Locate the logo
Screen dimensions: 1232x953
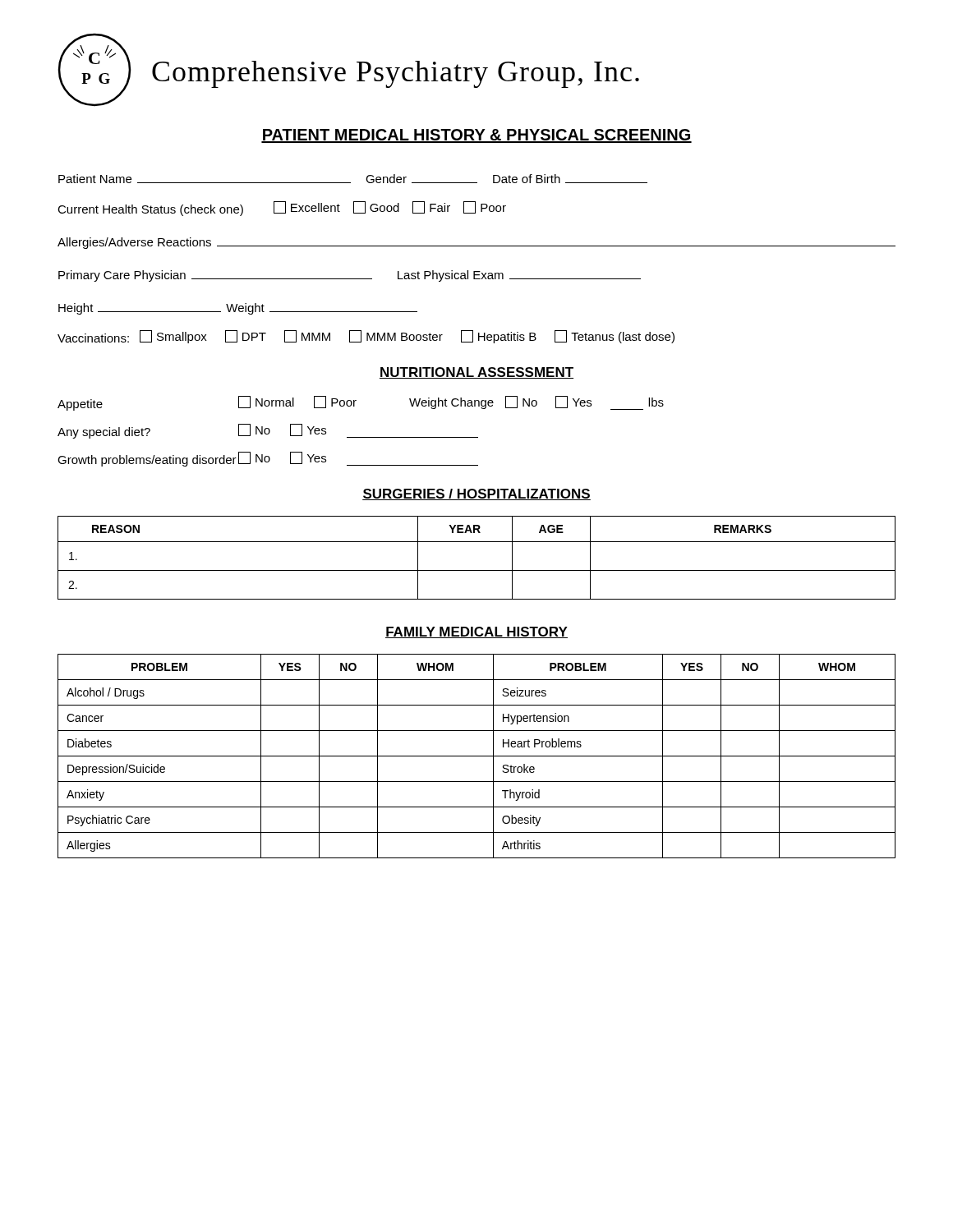[x=476, y=71]
